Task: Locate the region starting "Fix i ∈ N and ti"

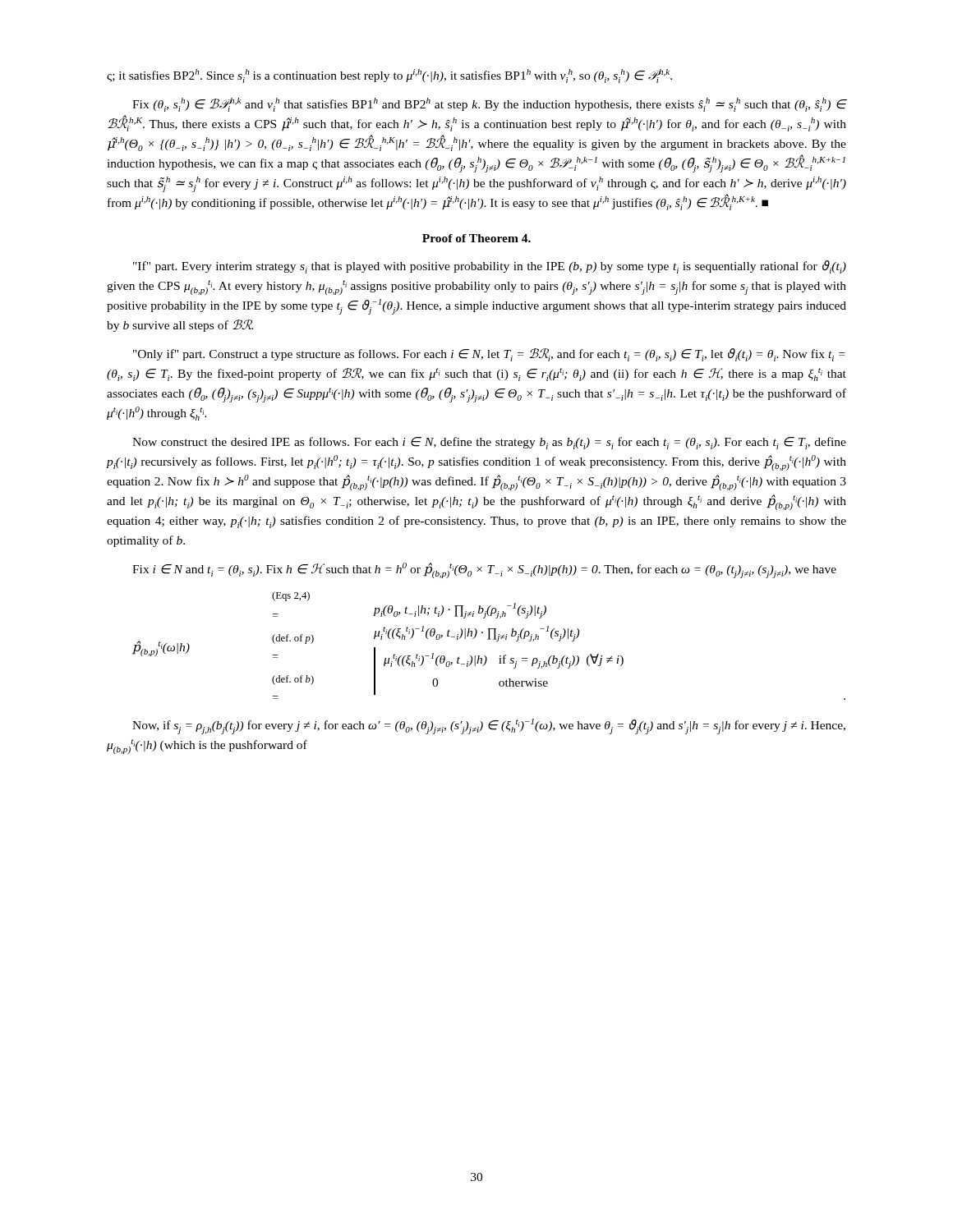Action: (484, 569)
